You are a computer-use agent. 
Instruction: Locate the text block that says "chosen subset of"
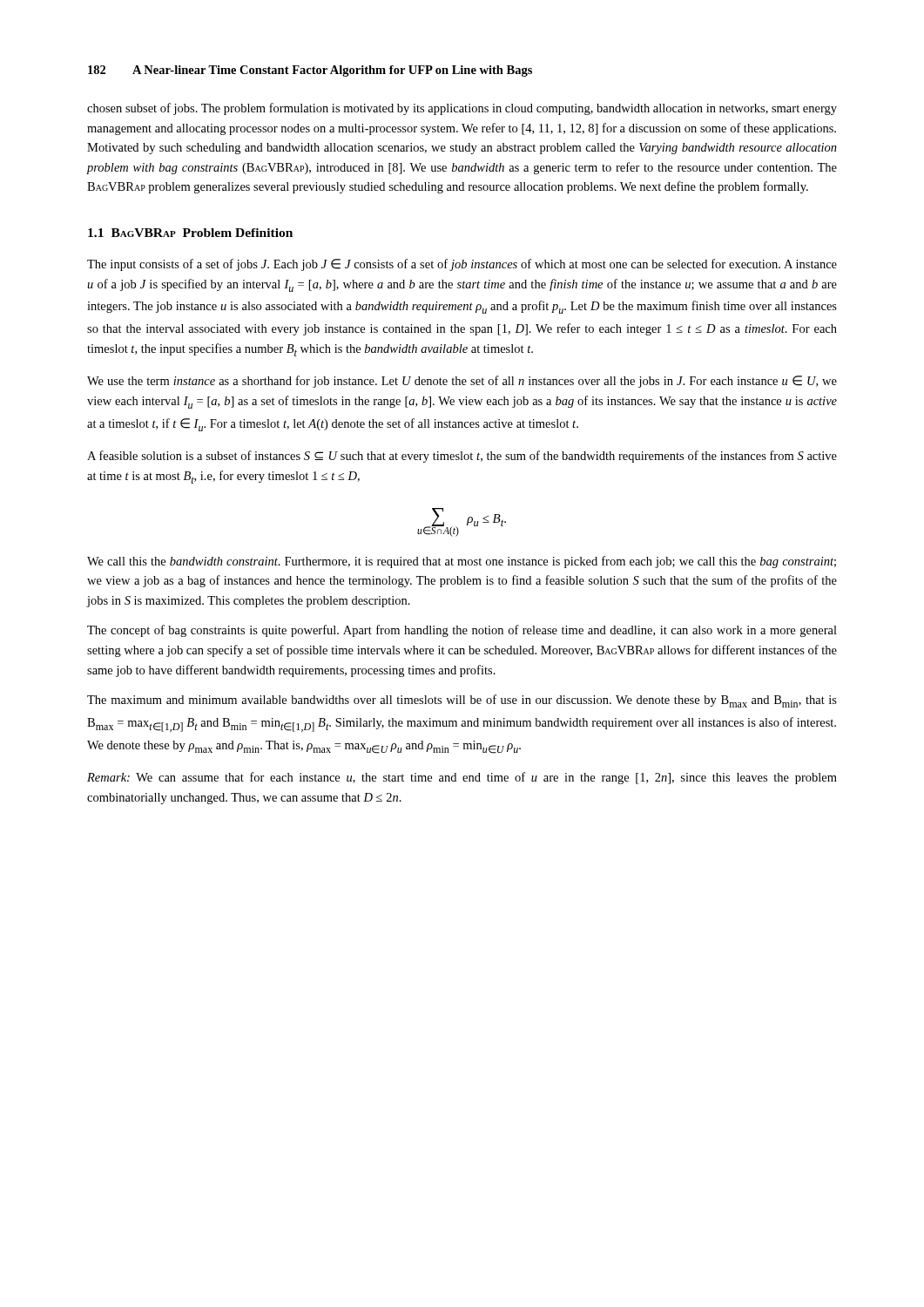point(462,147)
